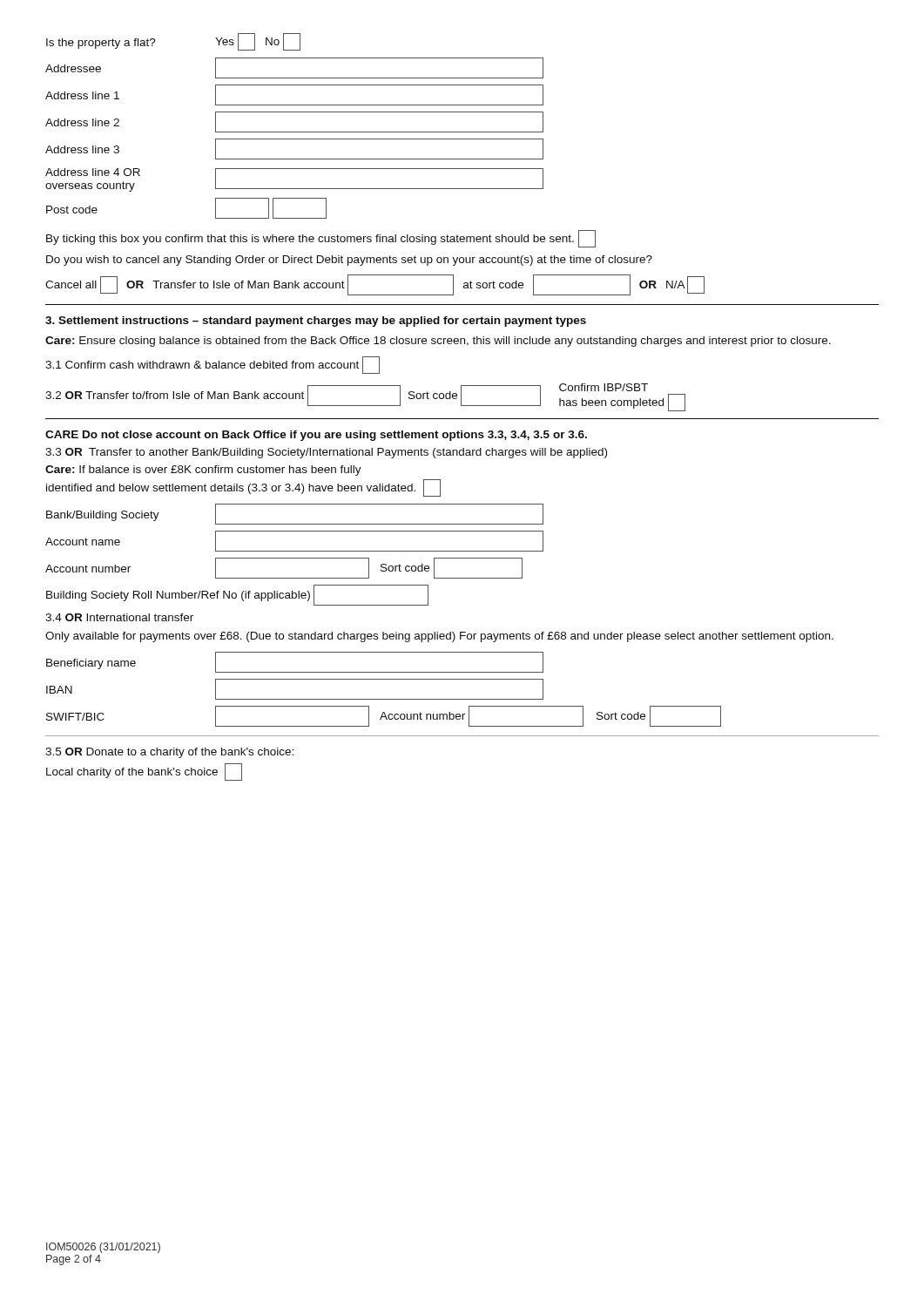Screen dimensions: 1307x924
Task: Click on the text that says "Building Society Roll Number/Ref No (if applicable)"
Action: click(x=237, y=595)
